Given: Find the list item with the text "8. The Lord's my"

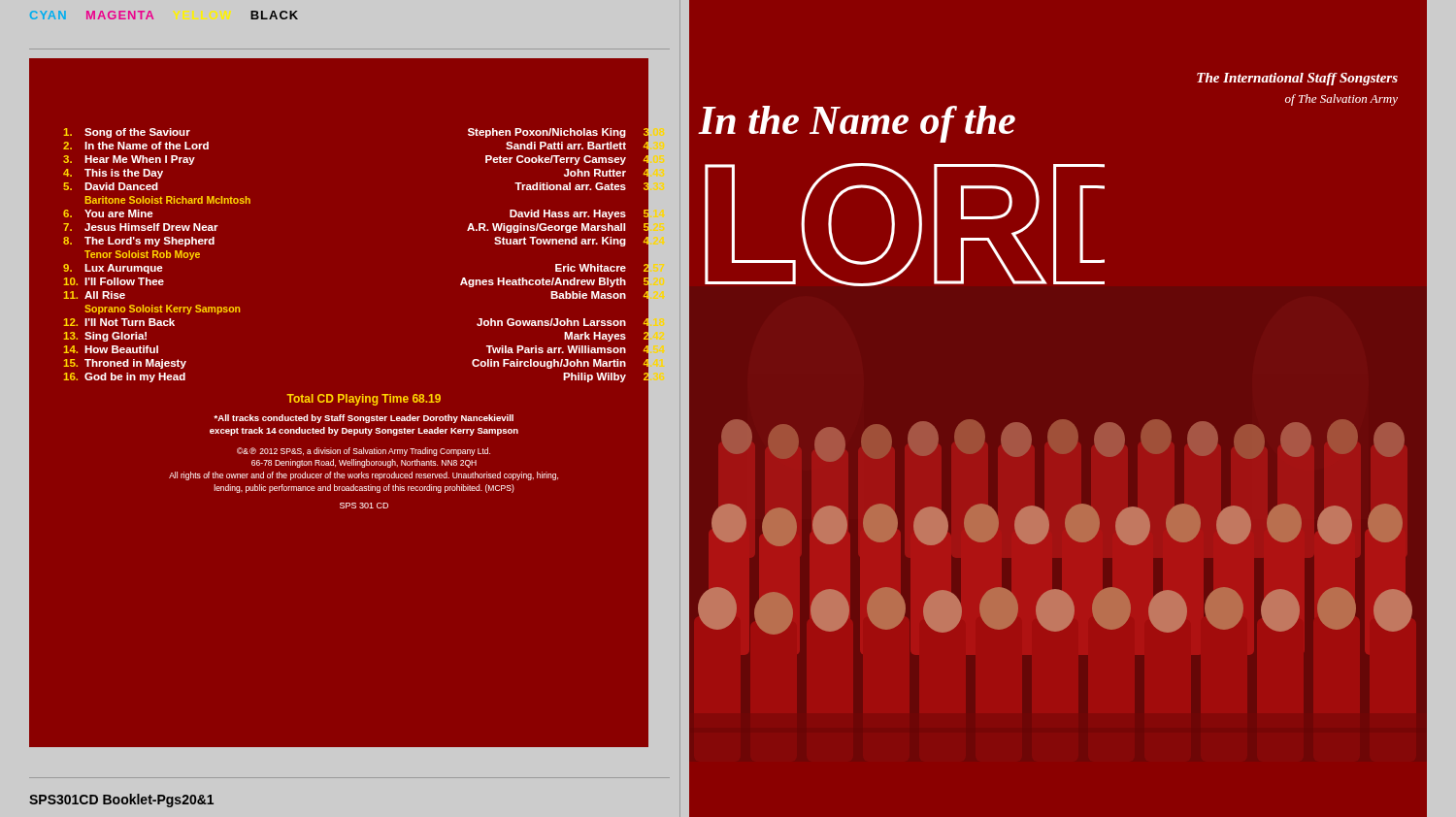Looking at the screenshot, I should point(136,240).
